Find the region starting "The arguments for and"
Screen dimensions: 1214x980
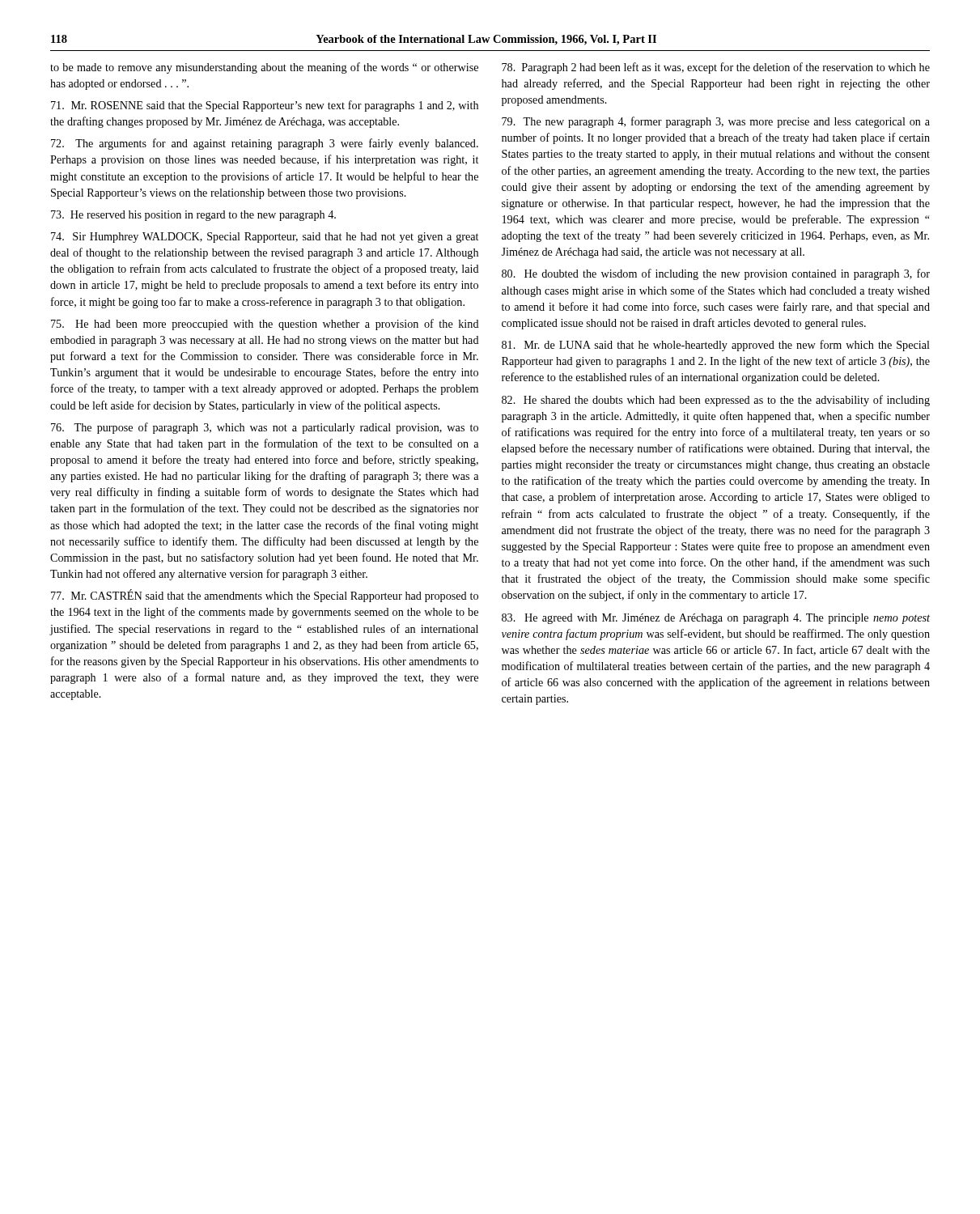pos(264,168)
